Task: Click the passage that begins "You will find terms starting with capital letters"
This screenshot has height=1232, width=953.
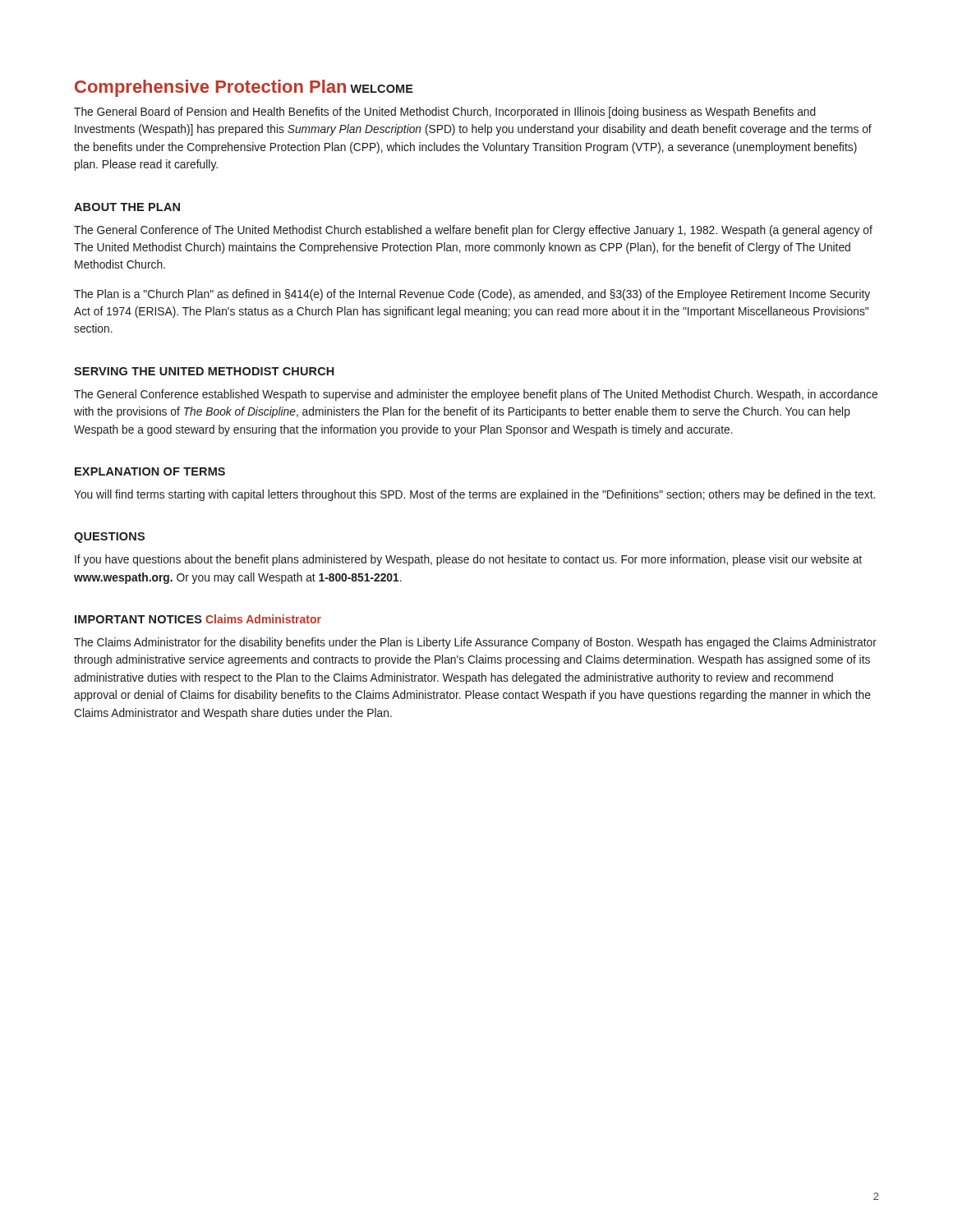Action: pyautogui.click(x=475, y=495)
